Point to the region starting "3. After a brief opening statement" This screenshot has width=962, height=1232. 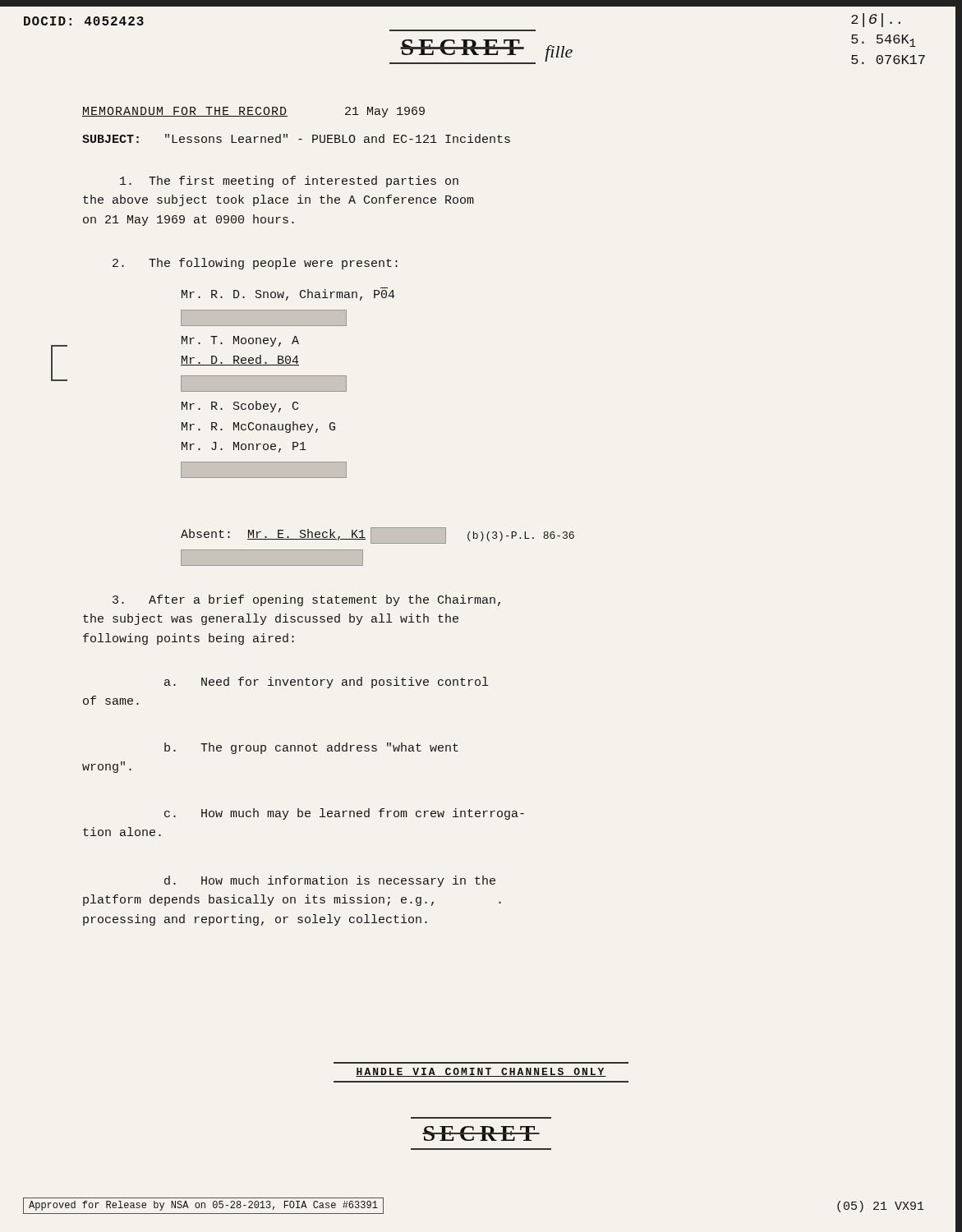[293, 620]
